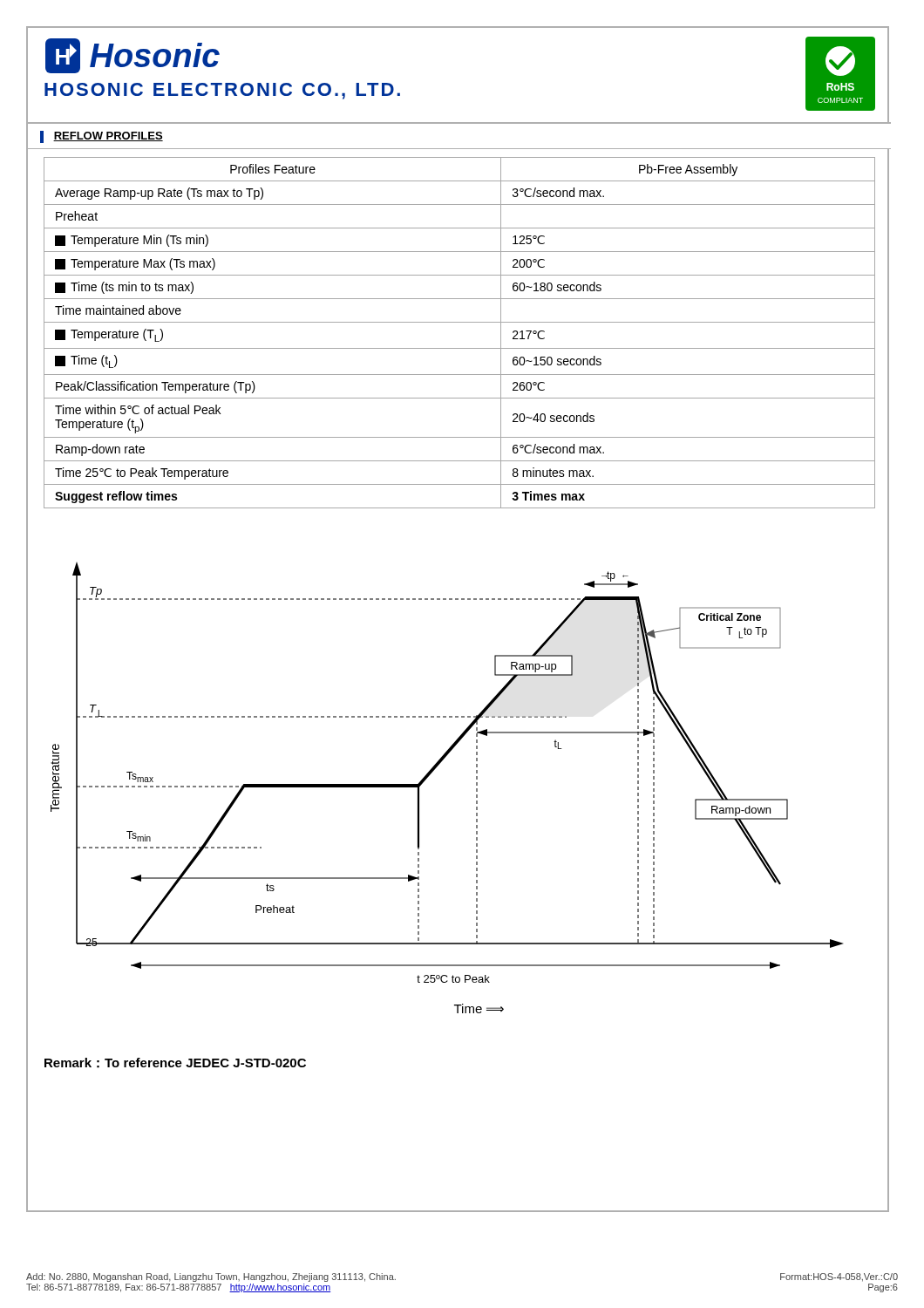Point to "REFLOW PROFILES"
This screenshot has height=1308, width=924.
(x=101, y=136)
